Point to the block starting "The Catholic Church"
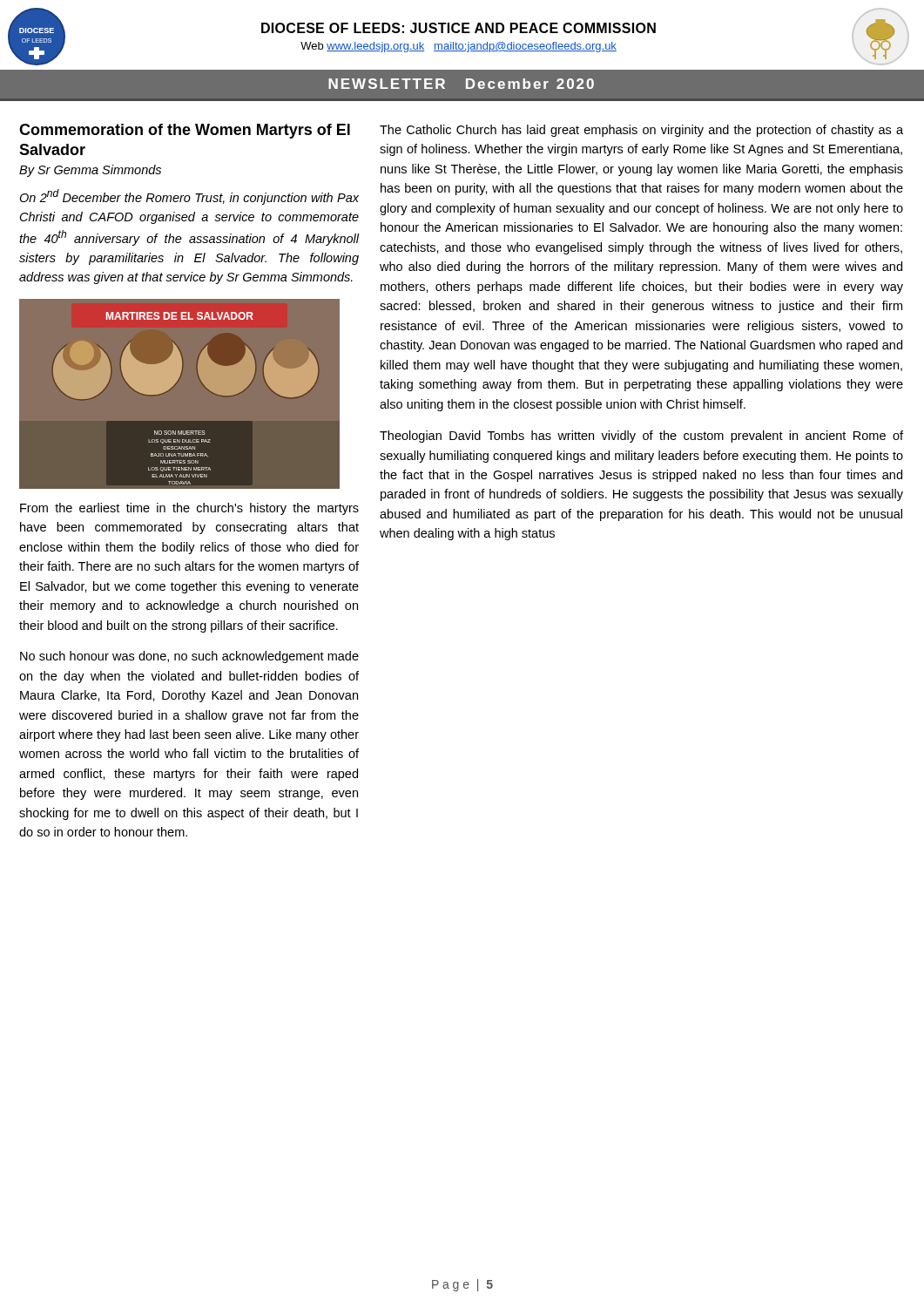Image resolution: width=924 pixels, height=1307 pixels. pos(641,267)
